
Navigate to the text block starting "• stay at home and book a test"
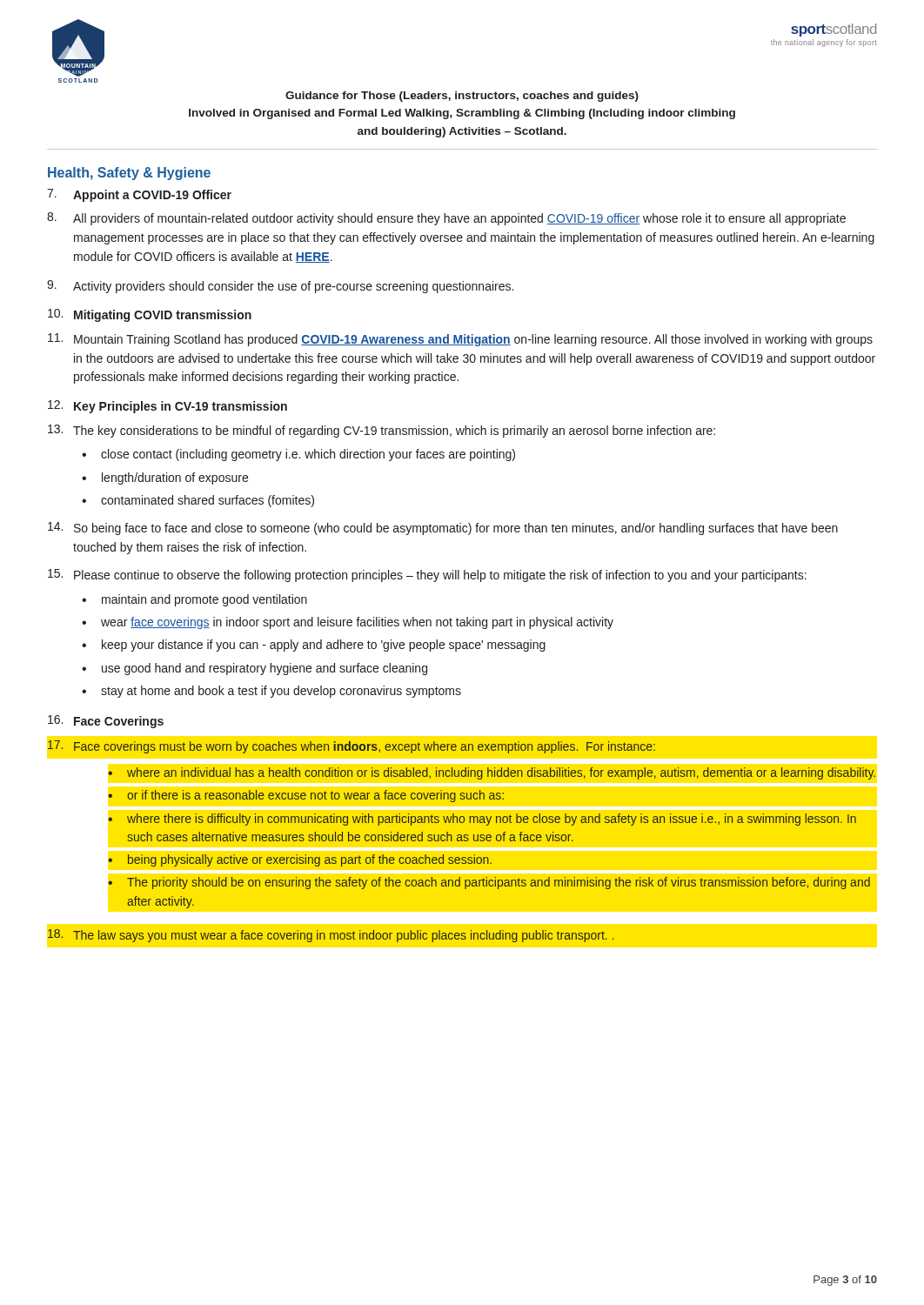pyautogui.click(x=271, y=692)
